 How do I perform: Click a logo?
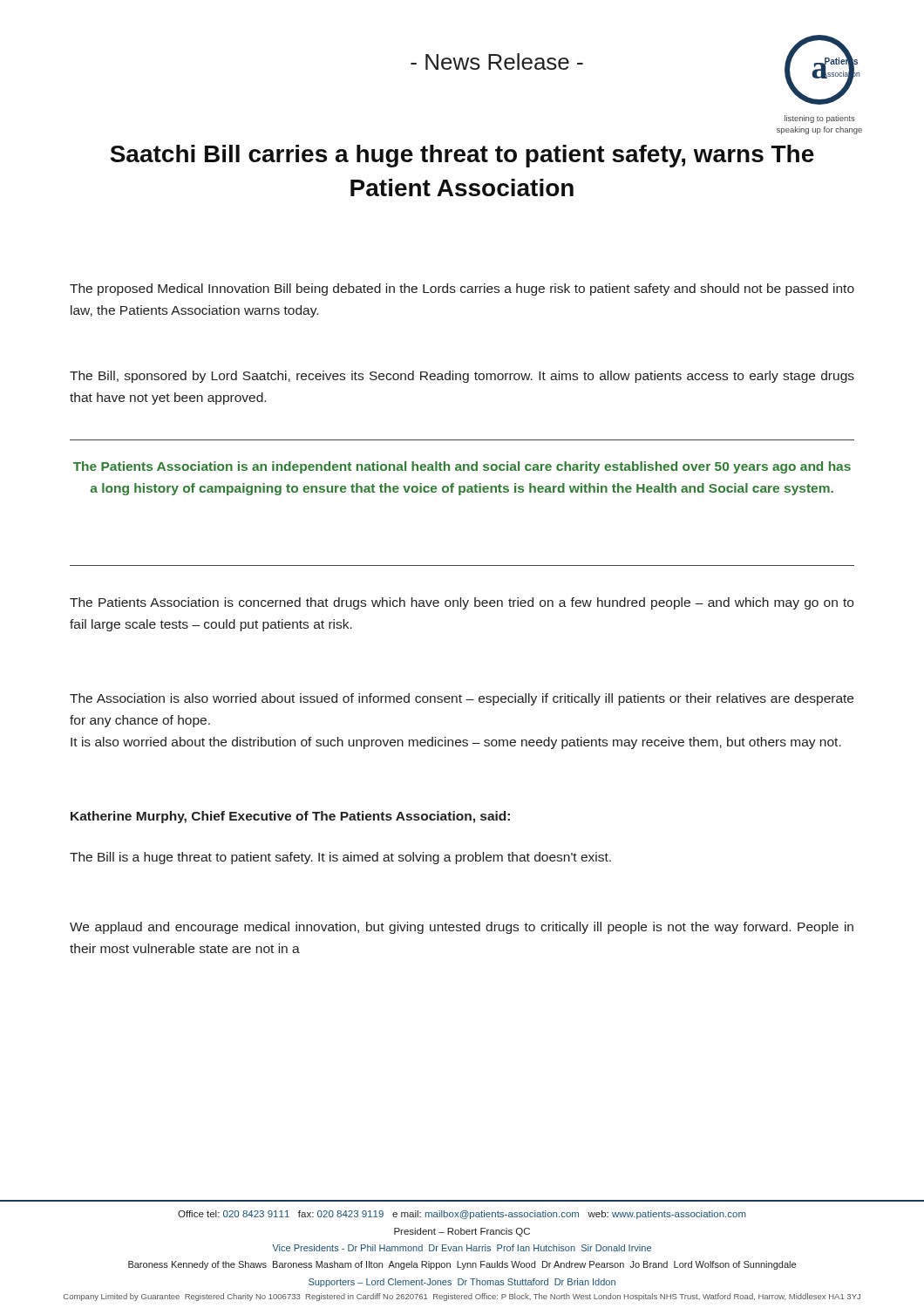(819, 84)
